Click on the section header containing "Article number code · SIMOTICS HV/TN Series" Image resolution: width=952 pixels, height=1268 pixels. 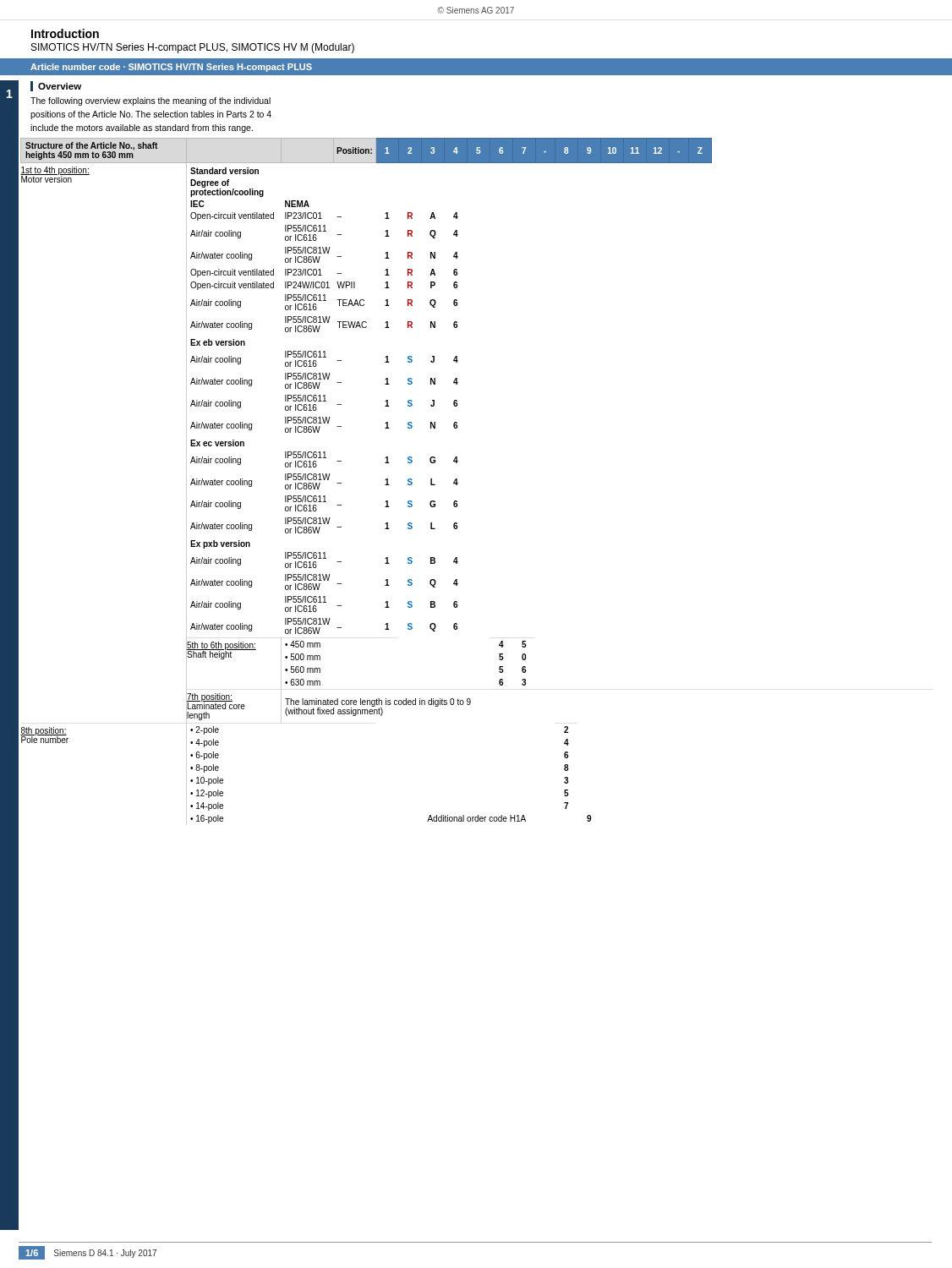pos(171,67)
